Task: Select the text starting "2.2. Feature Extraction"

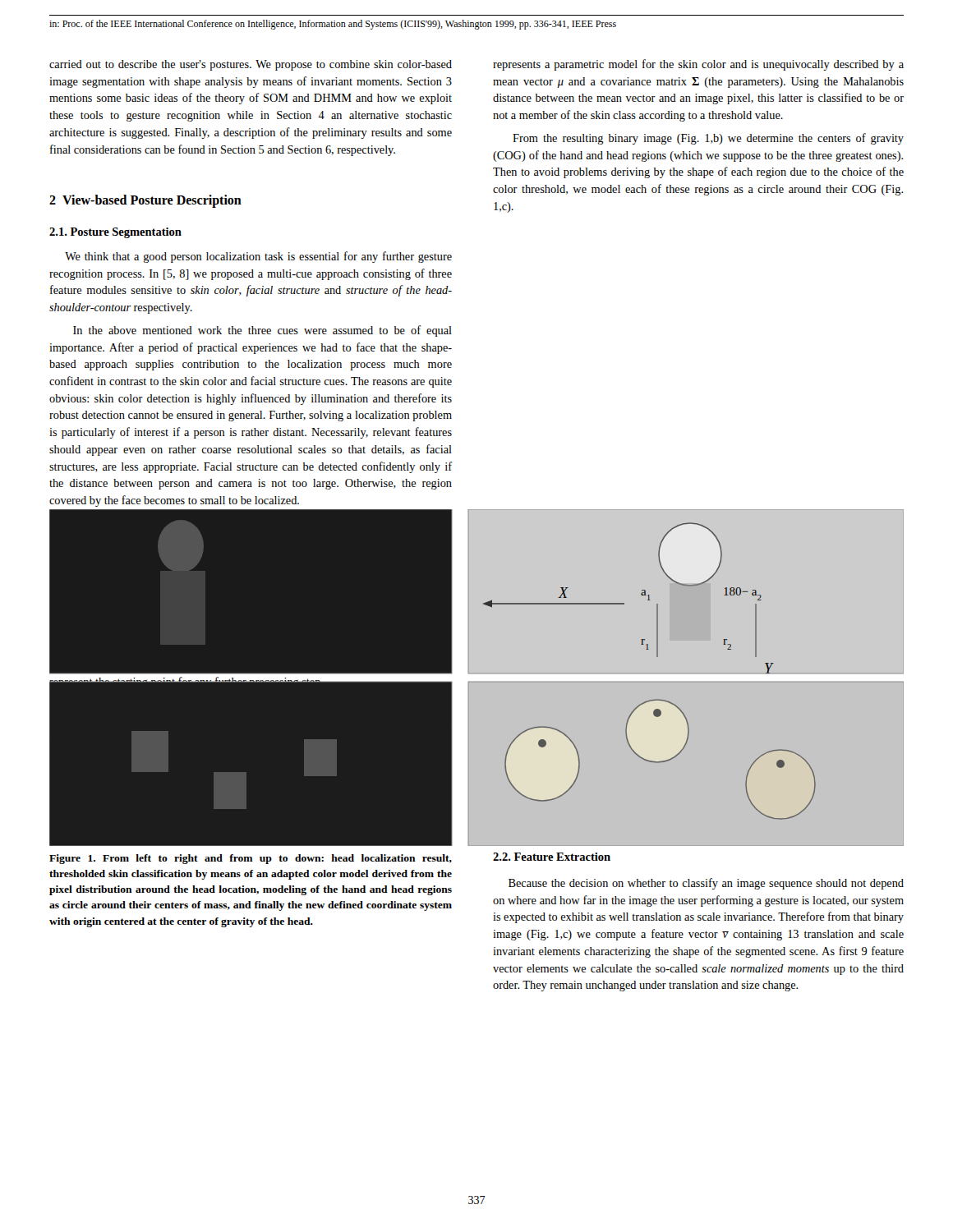Action: [x=552, y=857]
